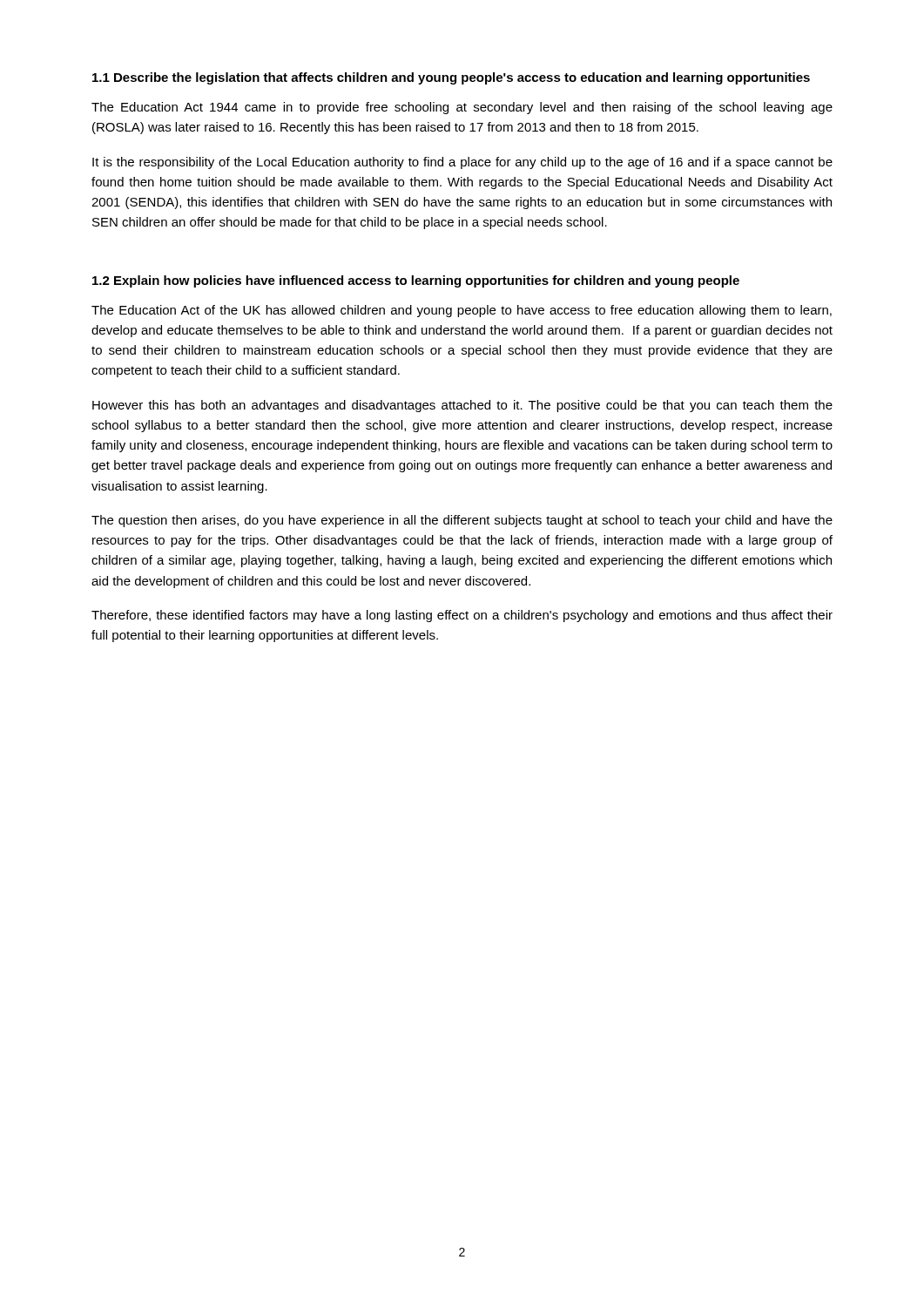Select the text starting "1.2 Explain how policies have influenced"
The height and width of the screenshot is (1307, 924).
click(416, 280)
